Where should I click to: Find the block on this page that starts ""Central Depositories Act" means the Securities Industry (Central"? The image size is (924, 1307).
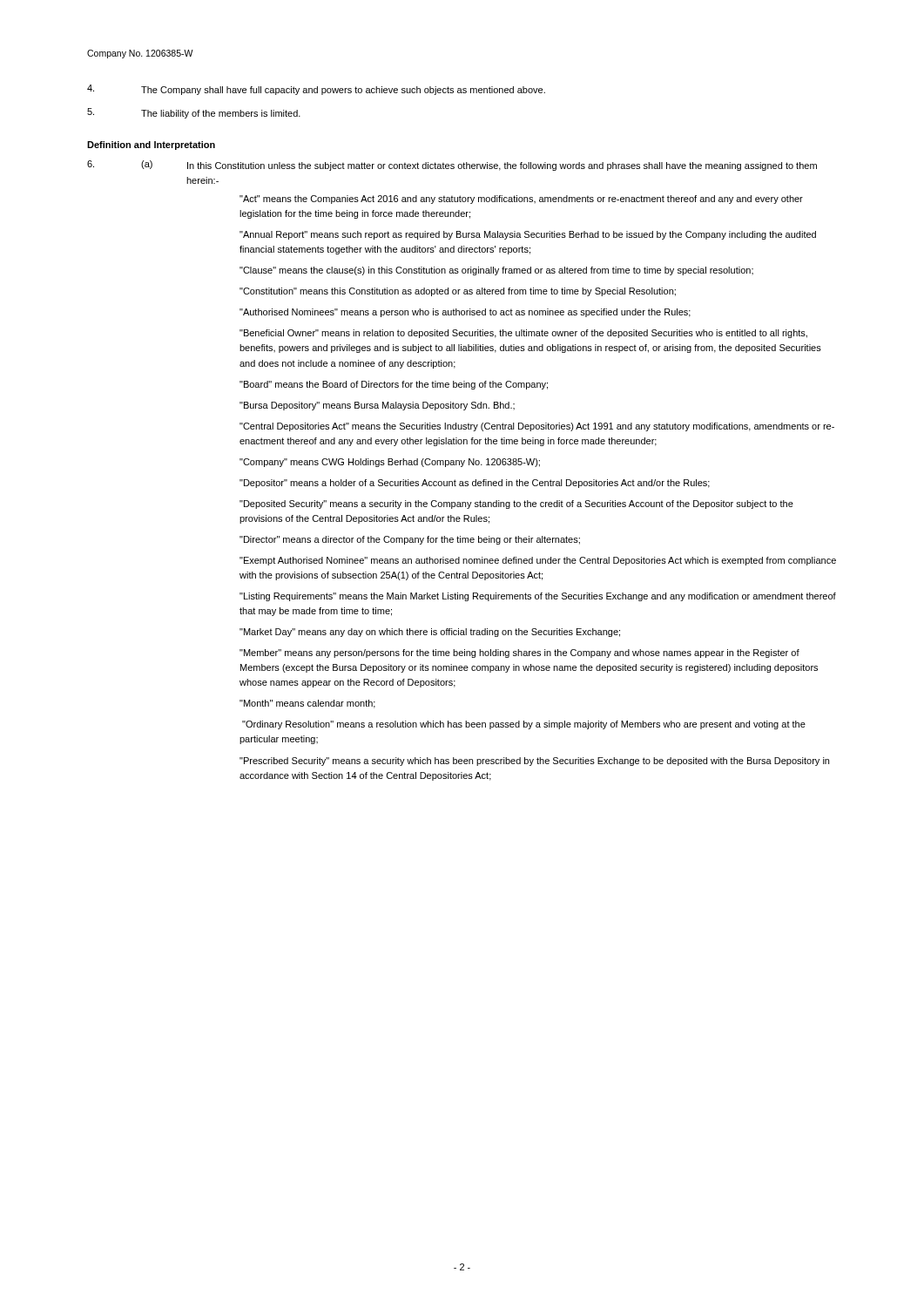pos(537,433)
